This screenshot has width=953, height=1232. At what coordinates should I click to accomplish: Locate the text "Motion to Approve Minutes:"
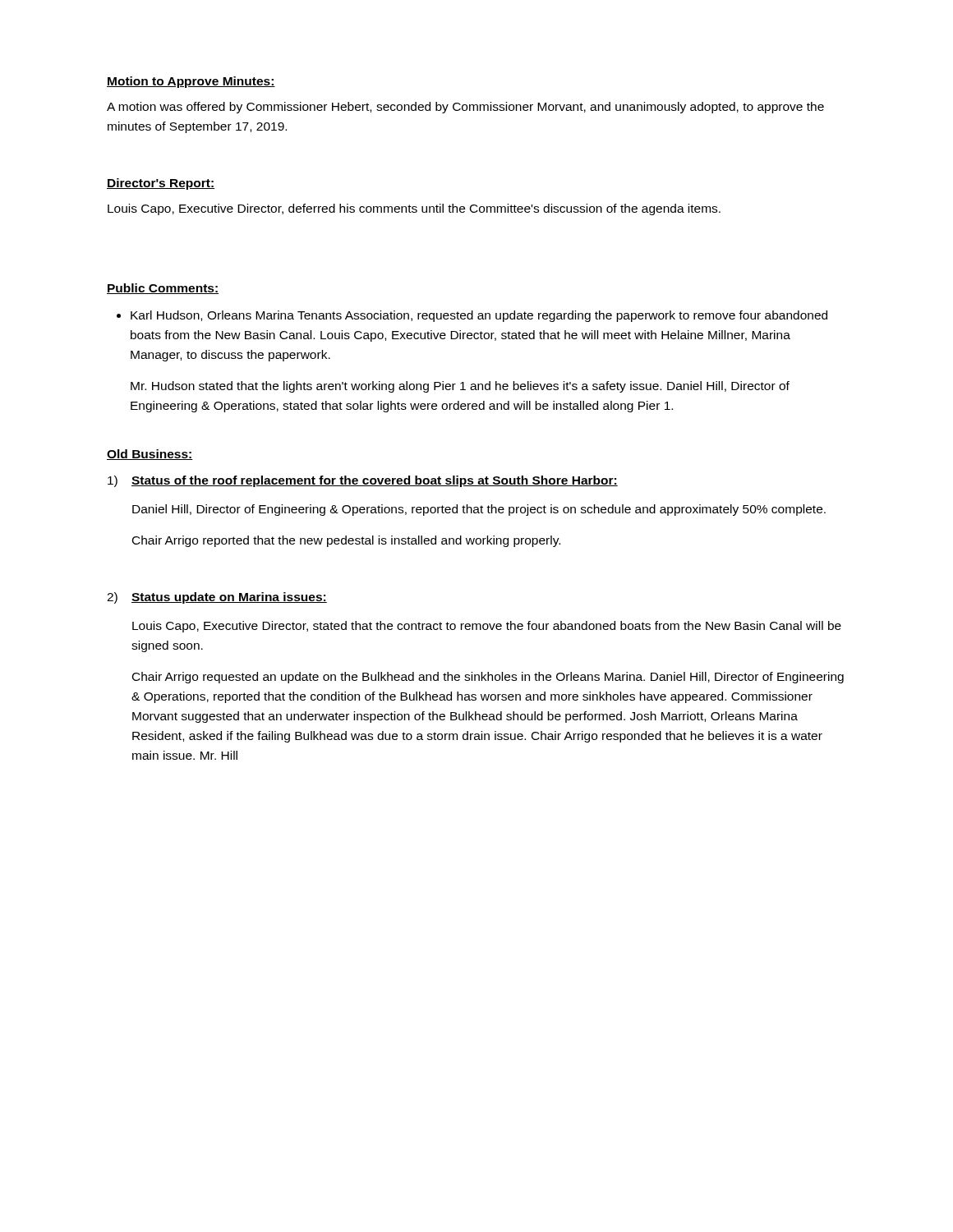(191, 81)
